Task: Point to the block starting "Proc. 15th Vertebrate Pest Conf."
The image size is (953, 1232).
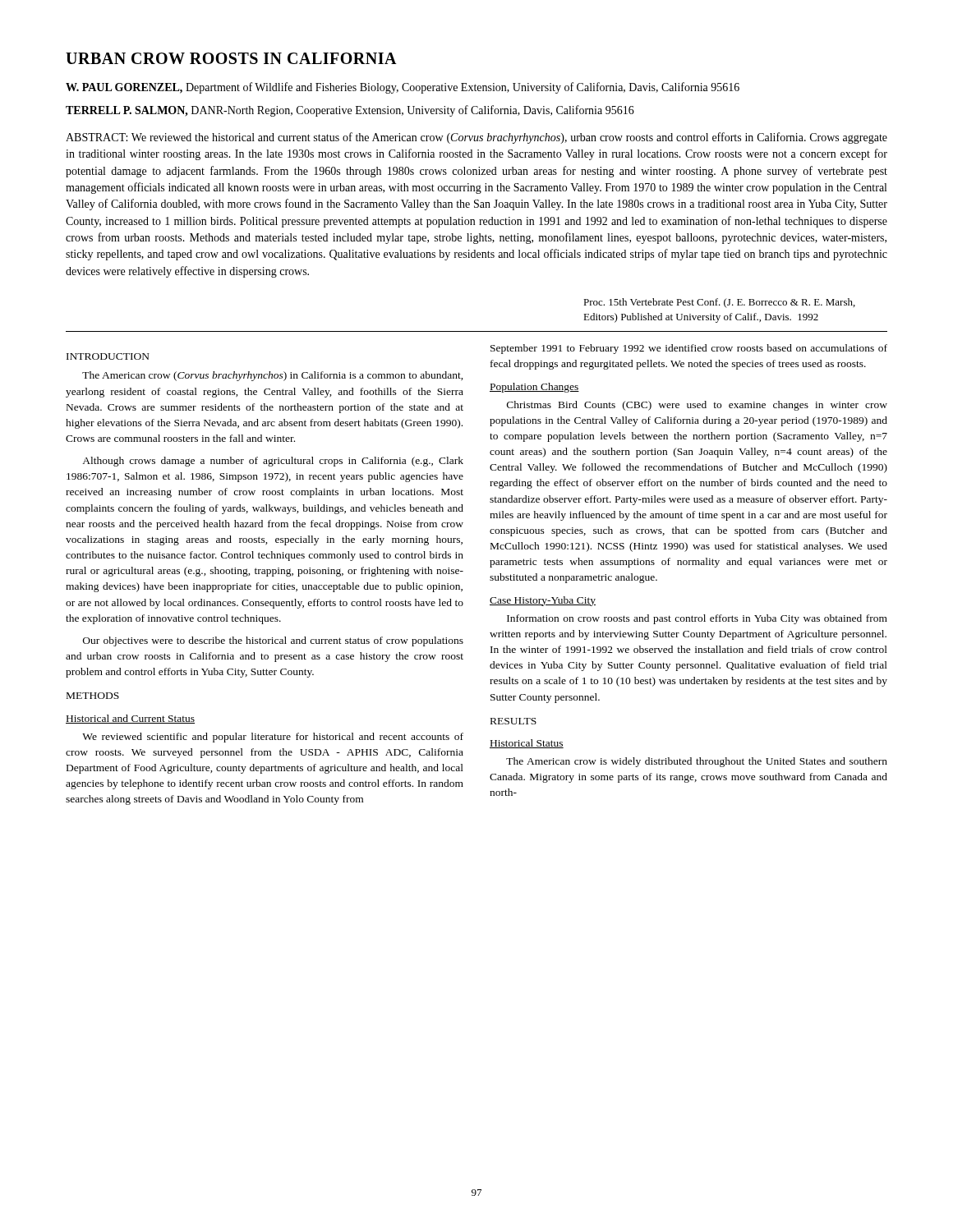Action: [719, 309]
